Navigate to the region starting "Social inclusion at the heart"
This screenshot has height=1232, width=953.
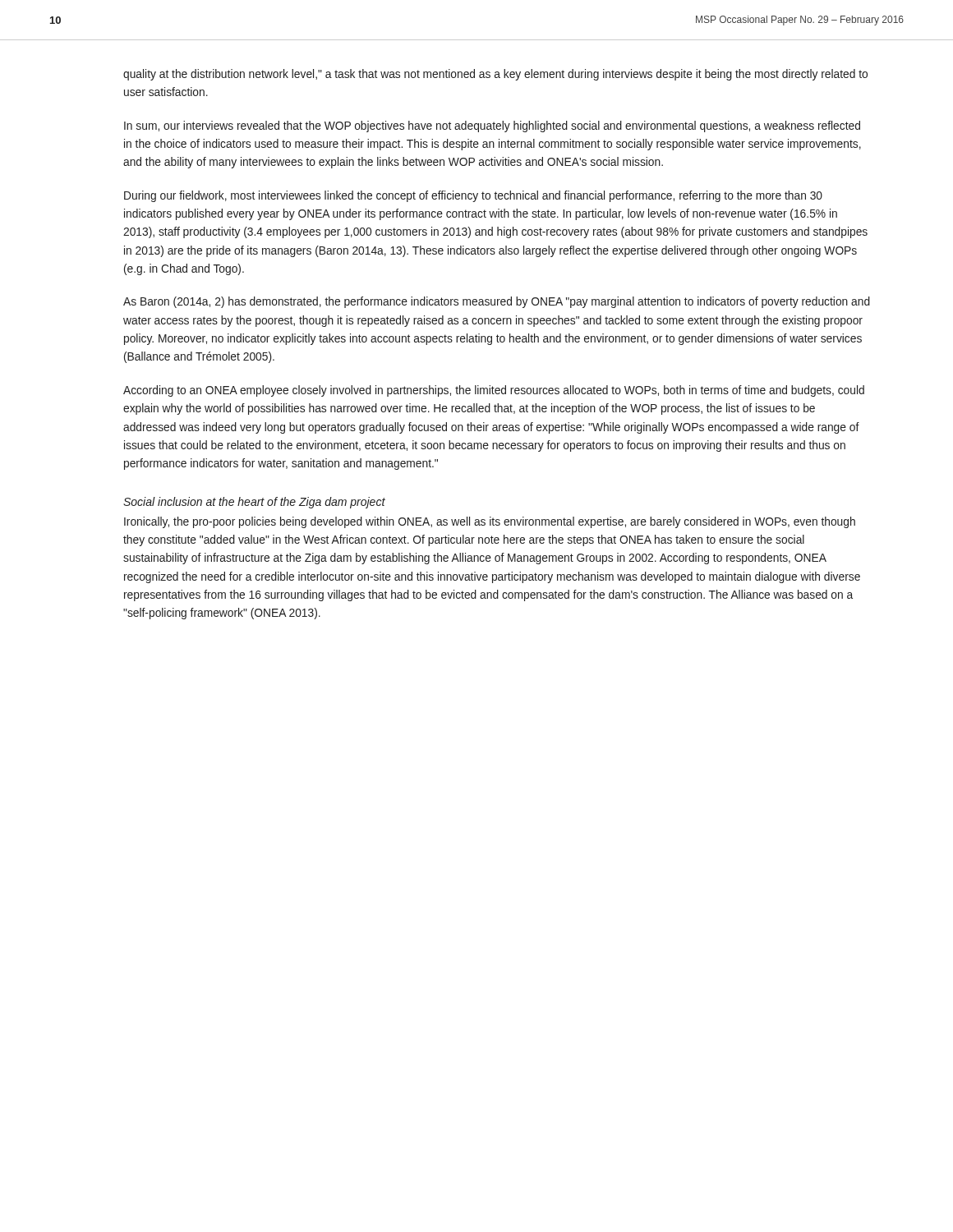point(254,501)
